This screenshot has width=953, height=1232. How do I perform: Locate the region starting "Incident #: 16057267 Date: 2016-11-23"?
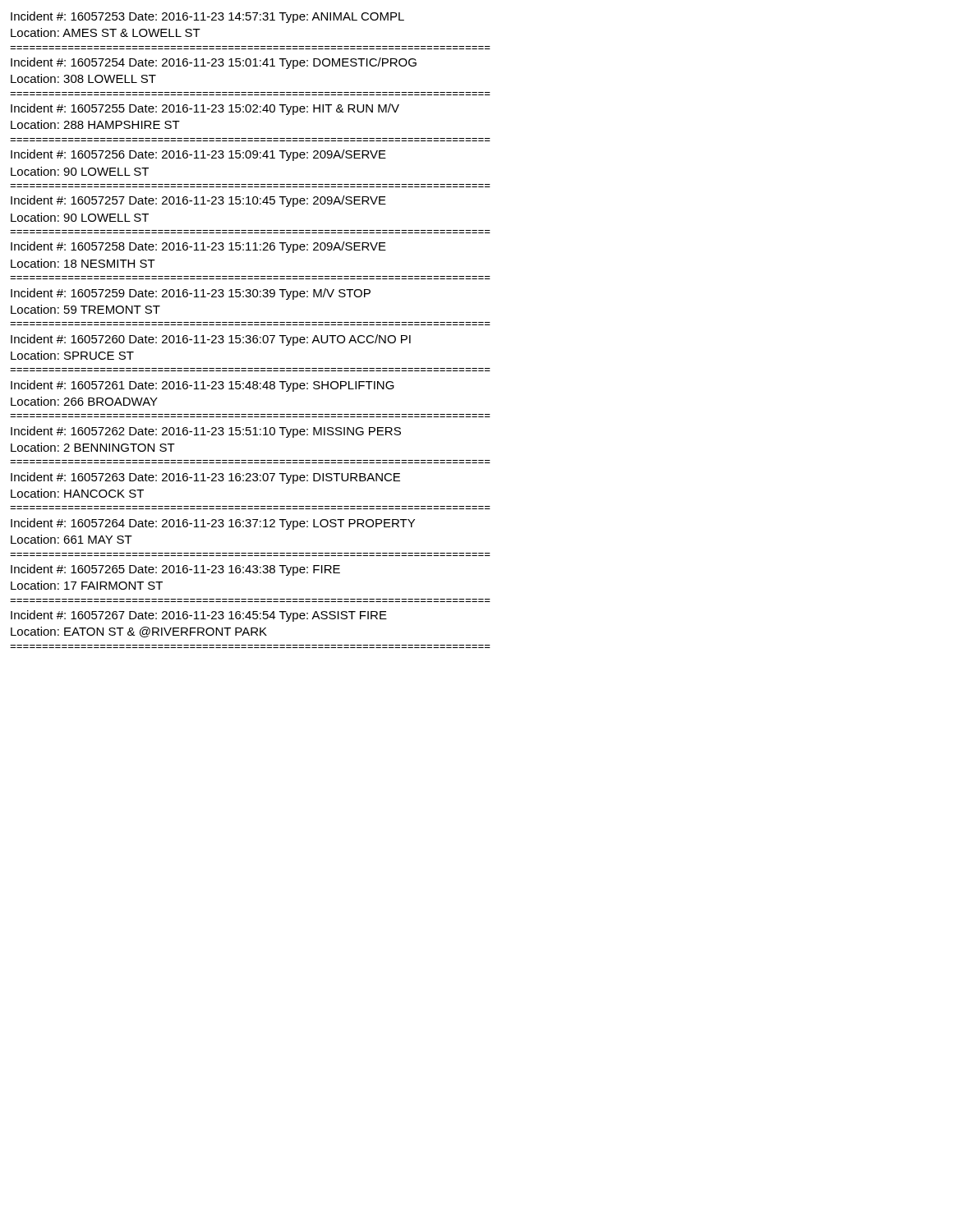pyautogui.click(x=199, y=616)
